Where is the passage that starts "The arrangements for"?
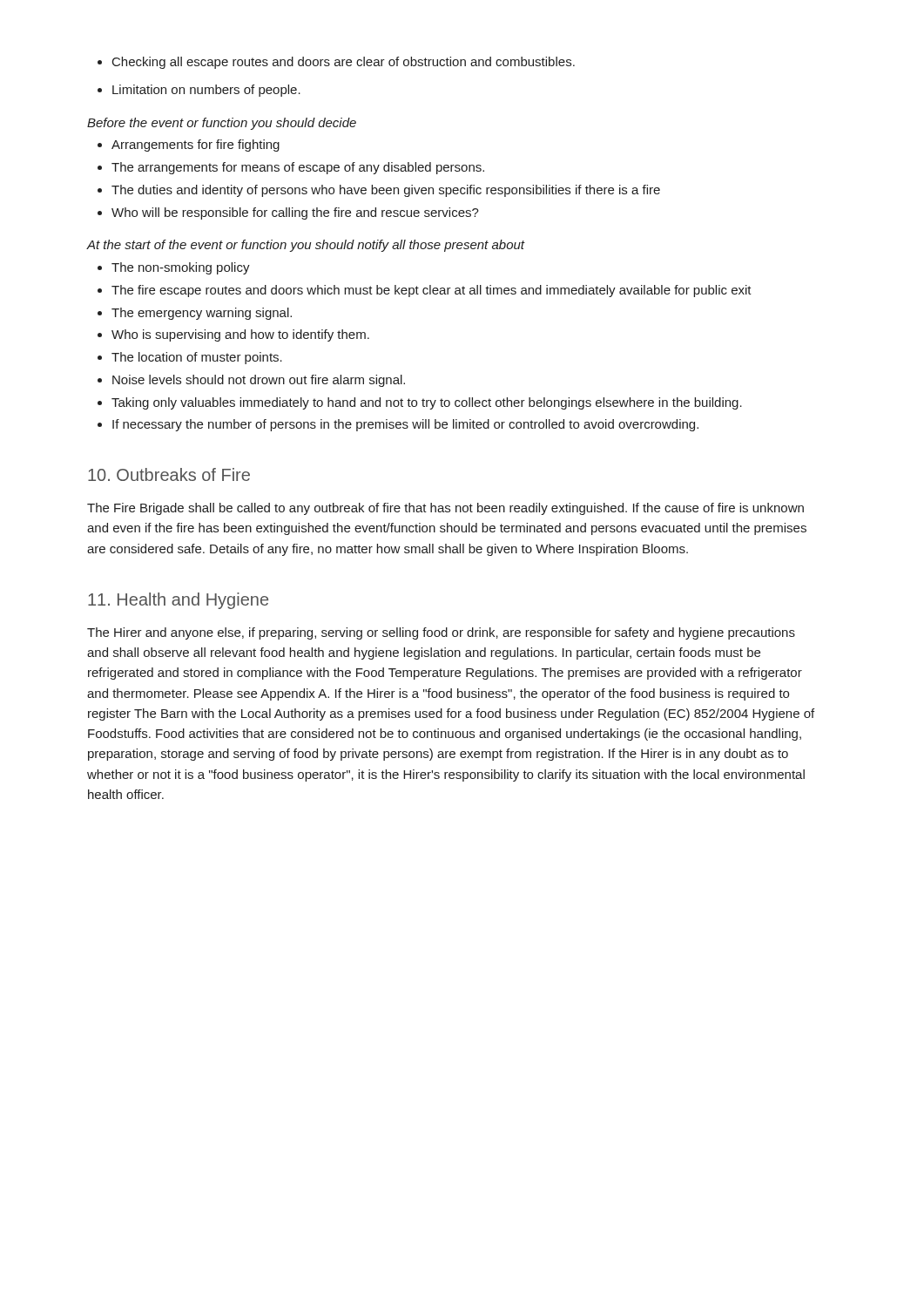The width and height of the screenshot is (924, 1307). (x=453, y=167)
